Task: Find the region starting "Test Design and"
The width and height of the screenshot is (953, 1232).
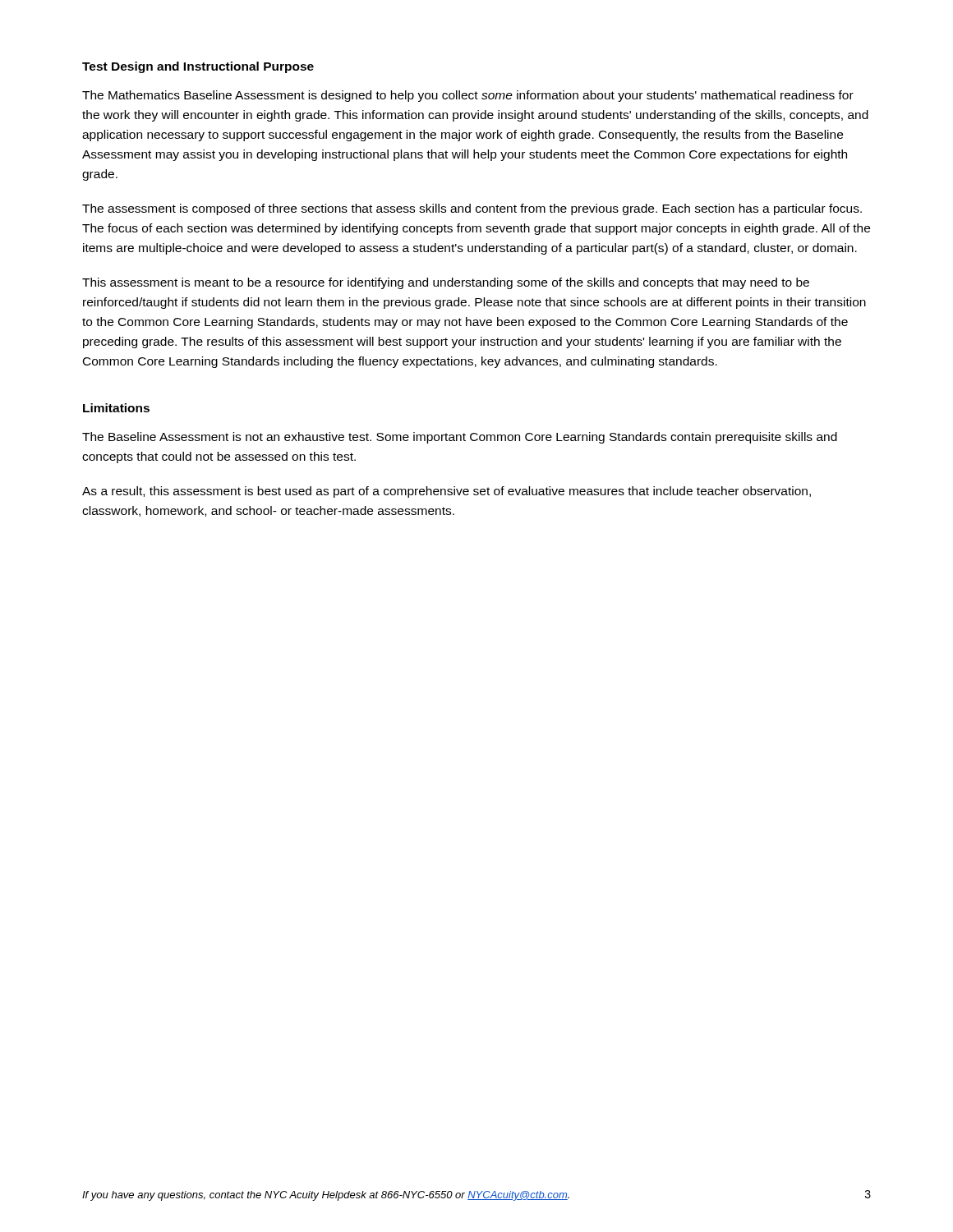Action: click(198, 66)
